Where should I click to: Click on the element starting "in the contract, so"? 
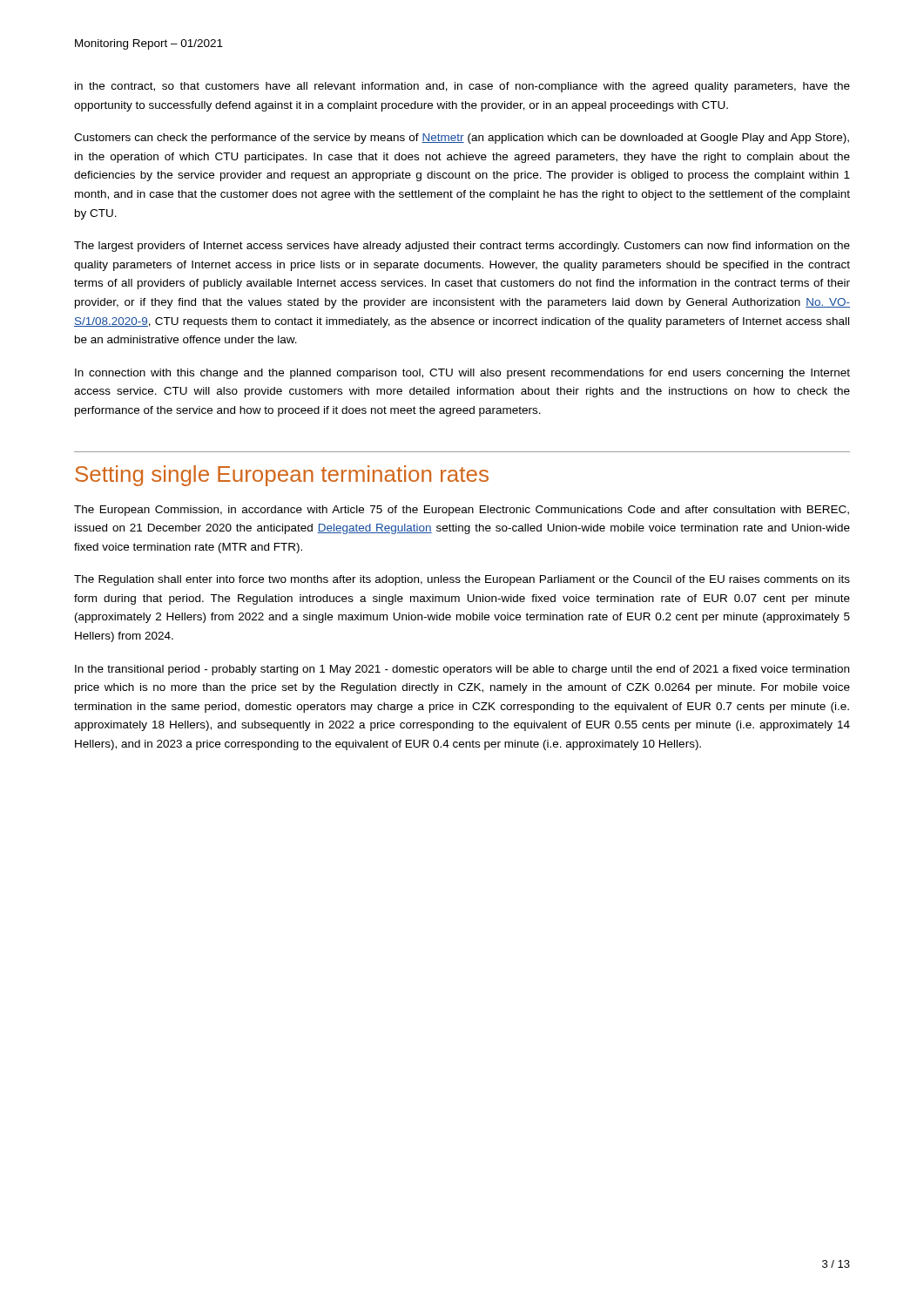pos(462,95)
